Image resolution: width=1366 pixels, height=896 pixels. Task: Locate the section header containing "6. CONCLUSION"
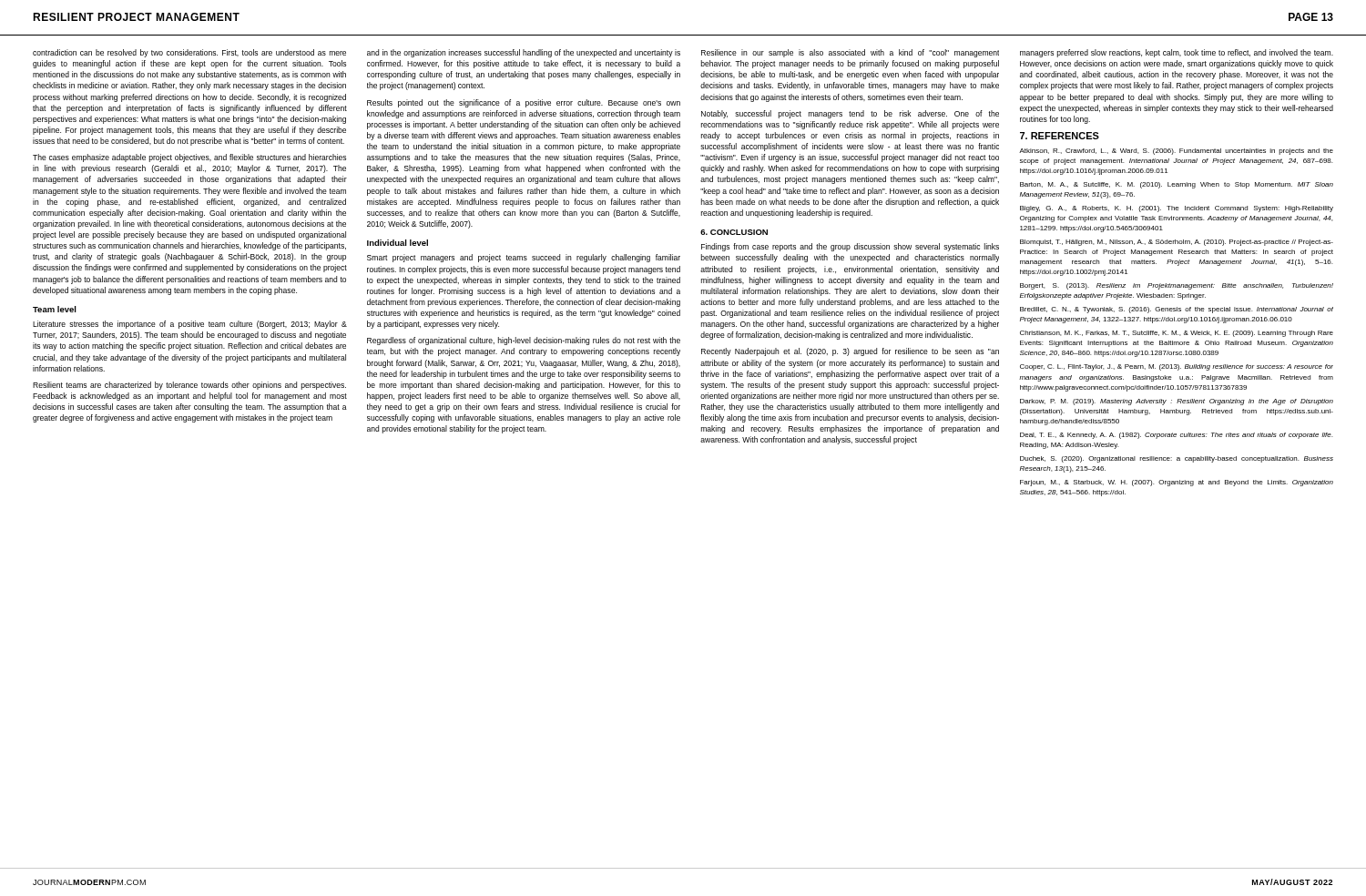click(x=734, y=232)
